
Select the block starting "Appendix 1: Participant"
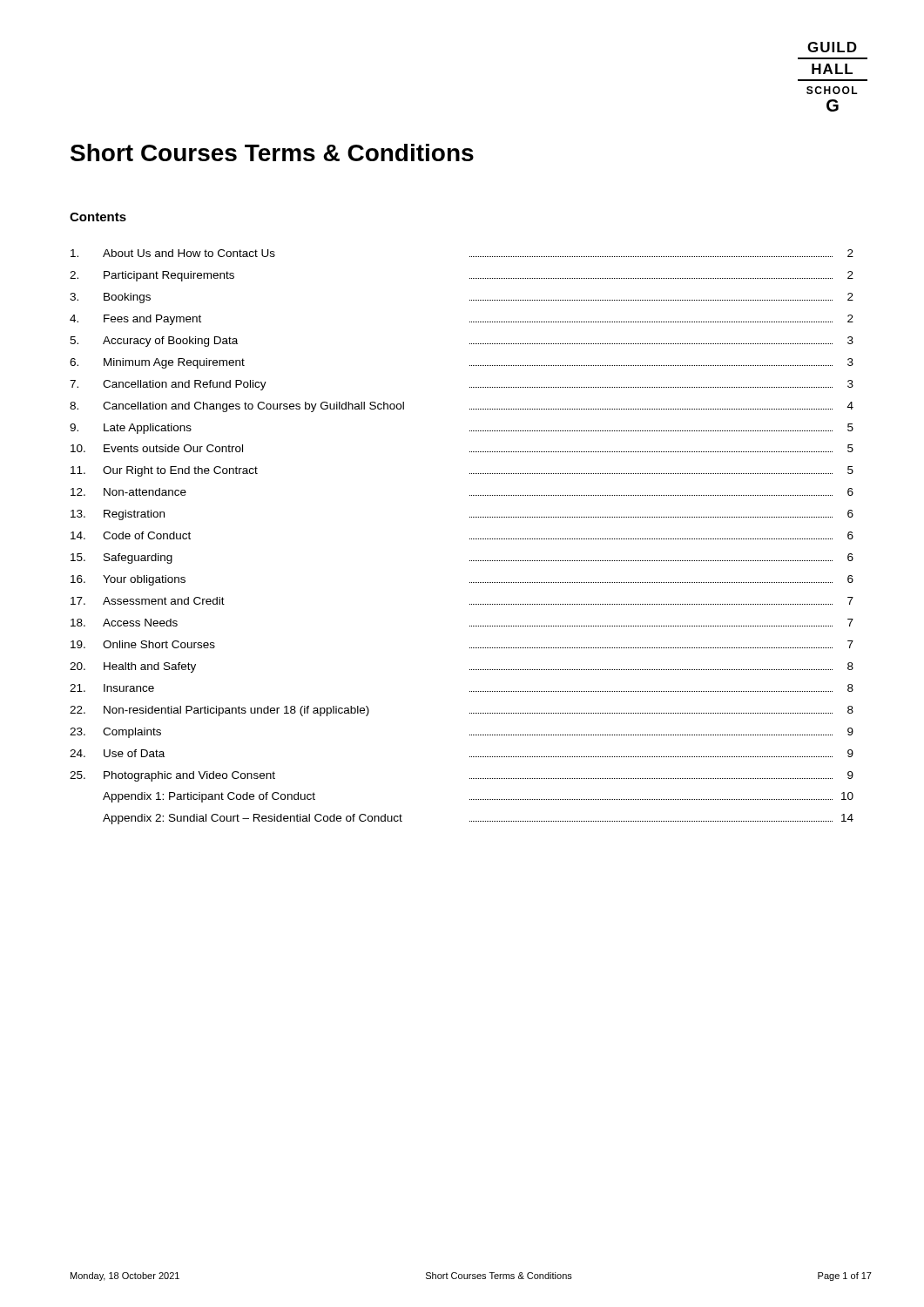point(478,797)
